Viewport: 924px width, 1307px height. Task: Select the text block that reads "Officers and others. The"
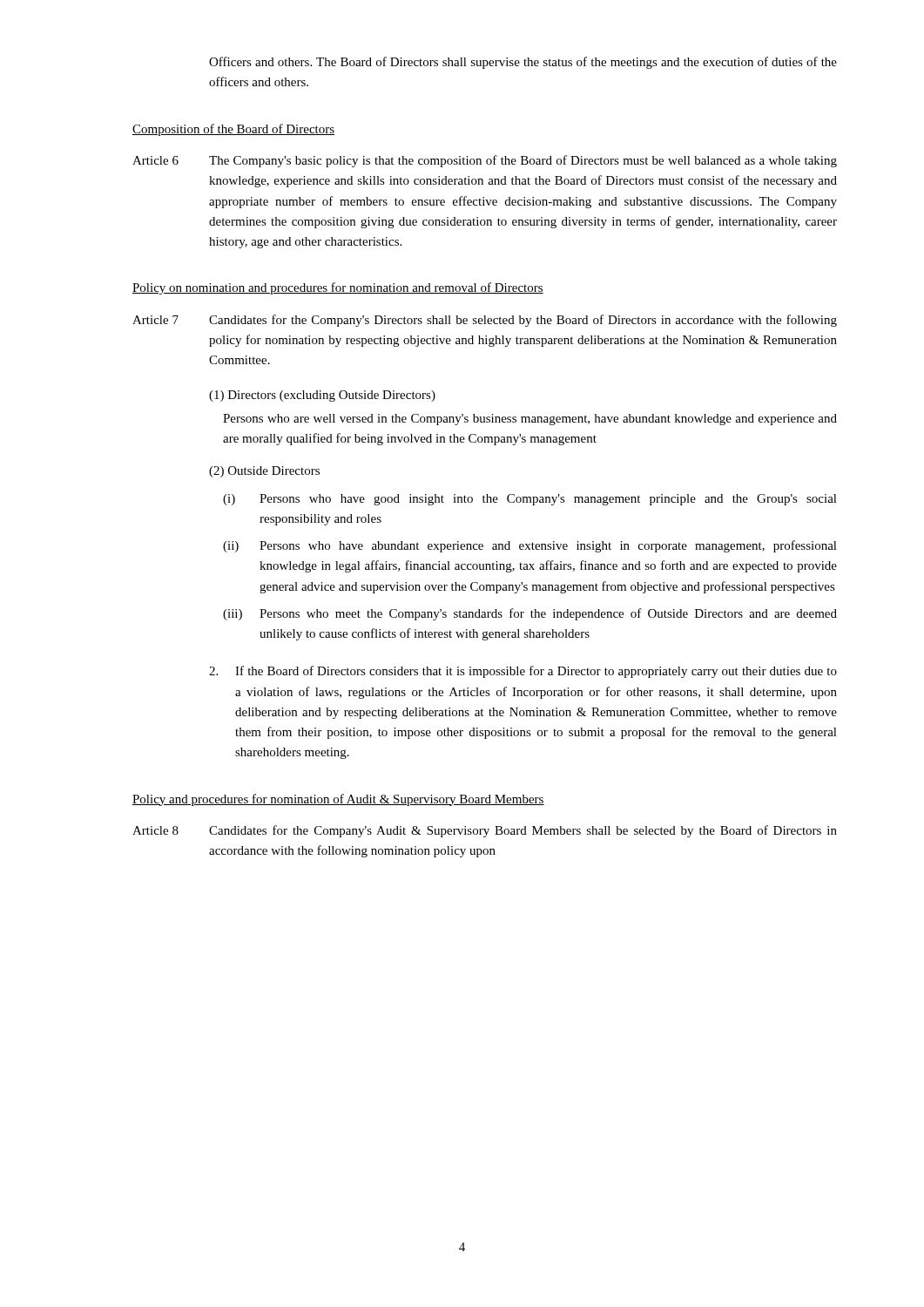click(523, 72)
